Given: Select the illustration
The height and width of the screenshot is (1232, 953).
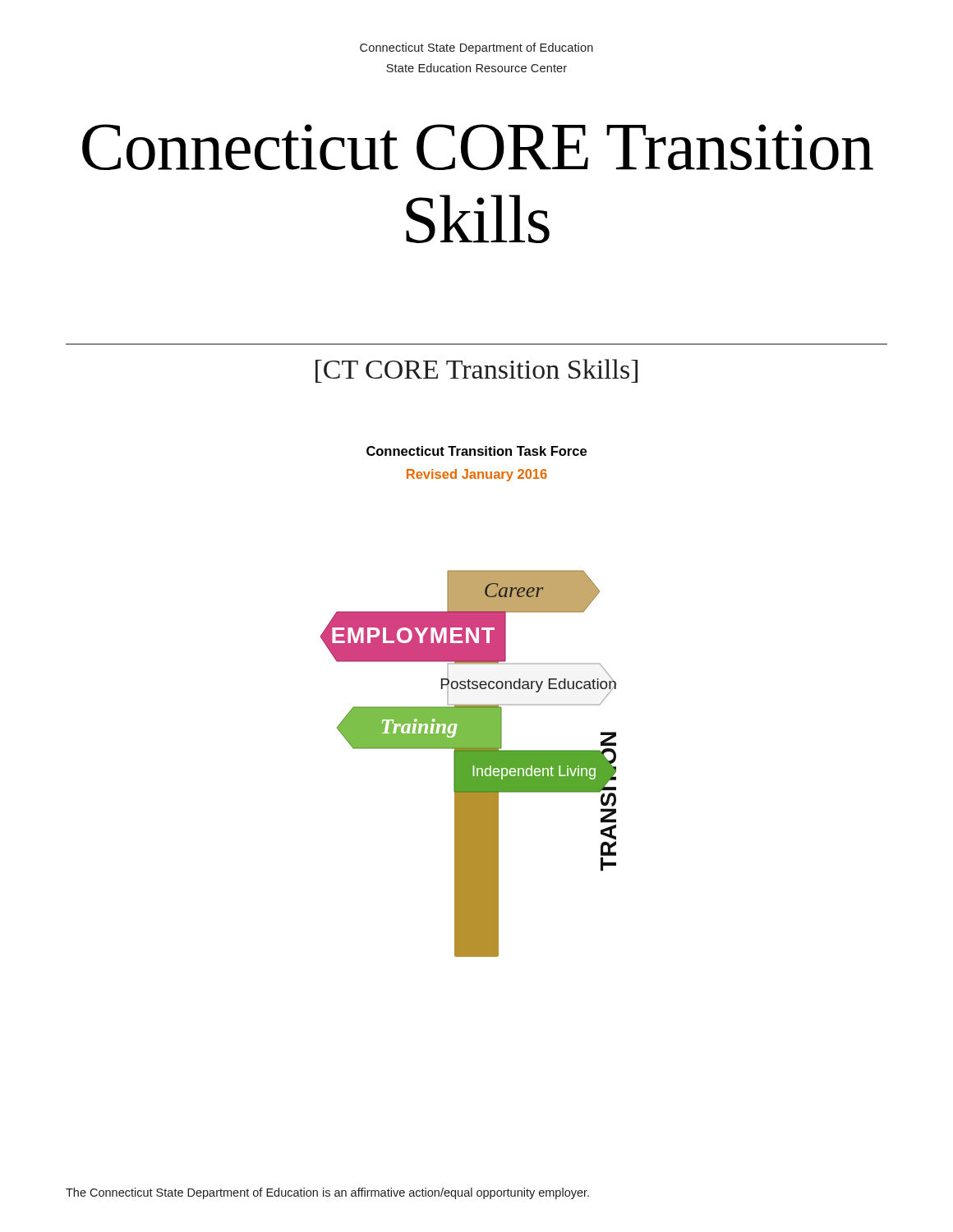Looking at the screenshot, I should [476, 739].
